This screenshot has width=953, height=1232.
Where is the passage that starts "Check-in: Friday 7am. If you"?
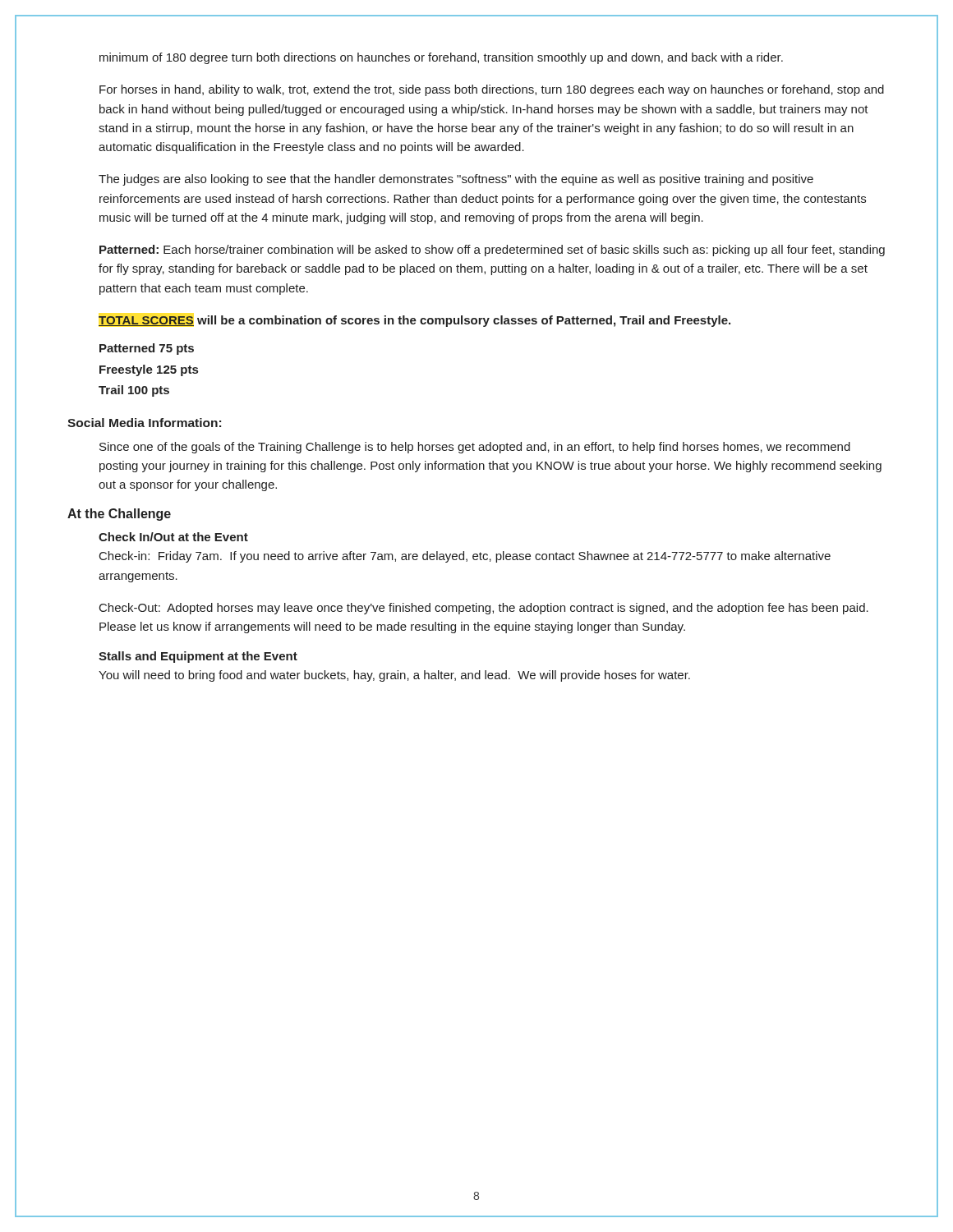[465, 565]
